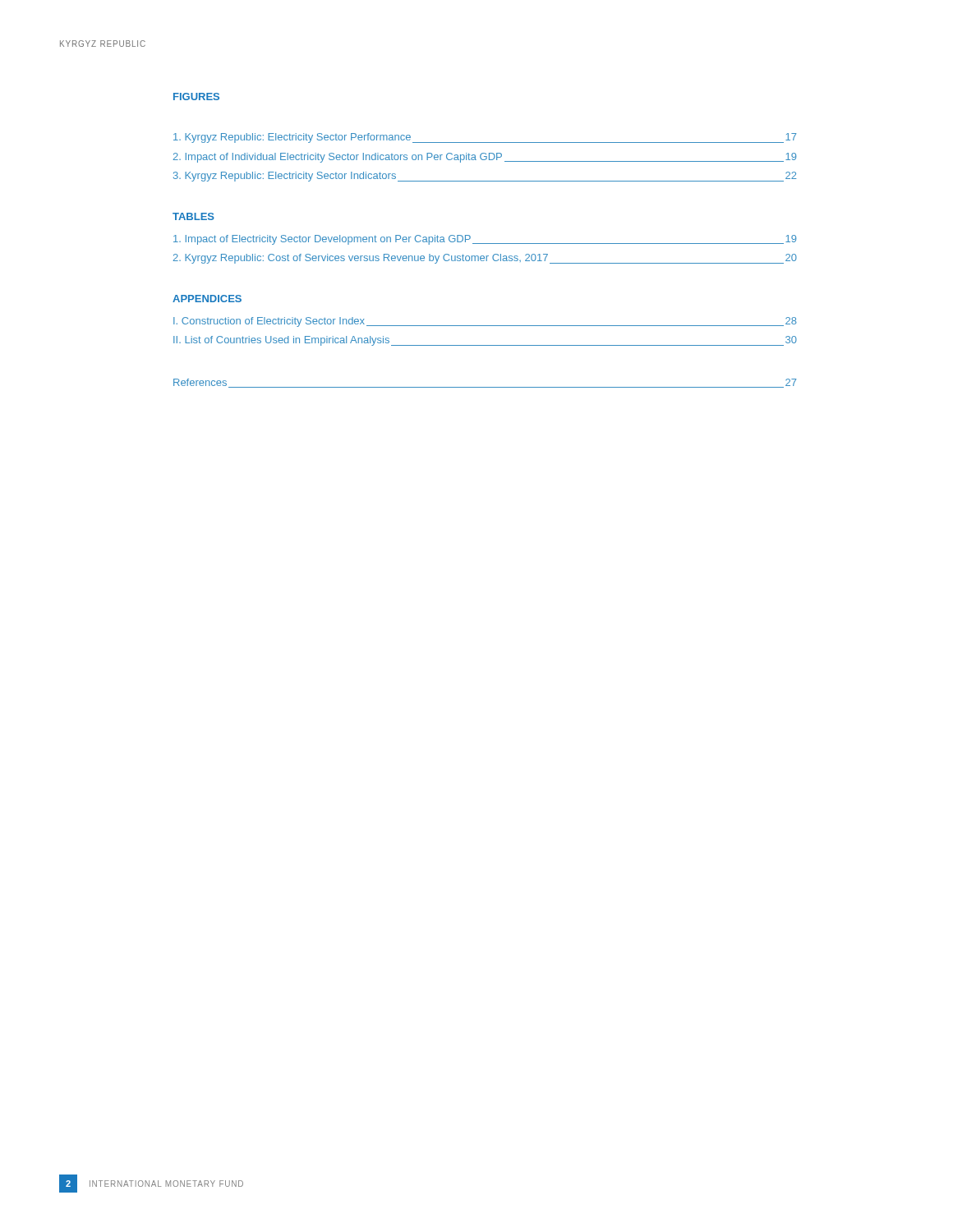Click the passage that begins "Kyrgyz Republic: Electricity Sector Performance"

click(485, 137)
